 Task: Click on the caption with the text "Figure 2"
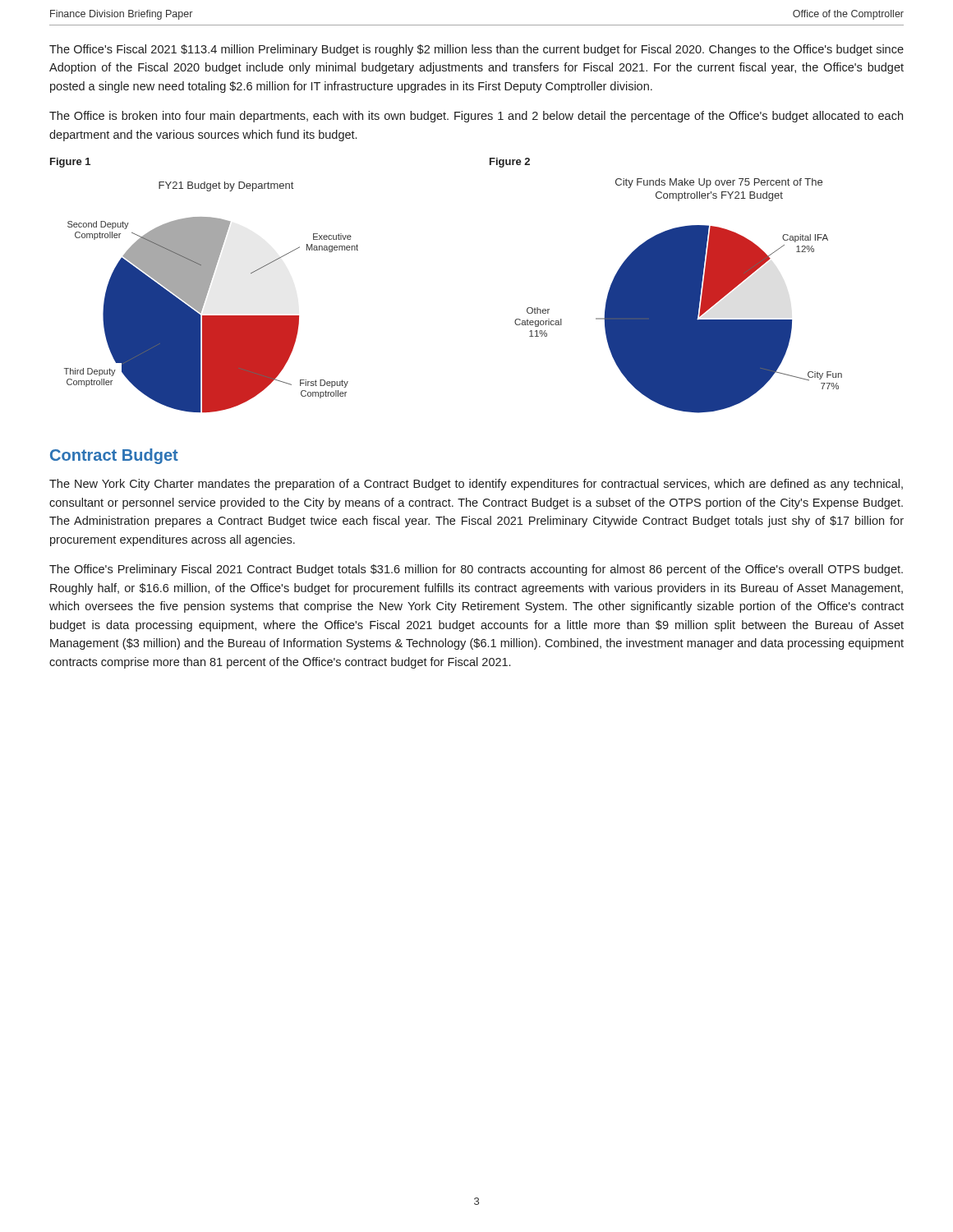click(510, 162)
